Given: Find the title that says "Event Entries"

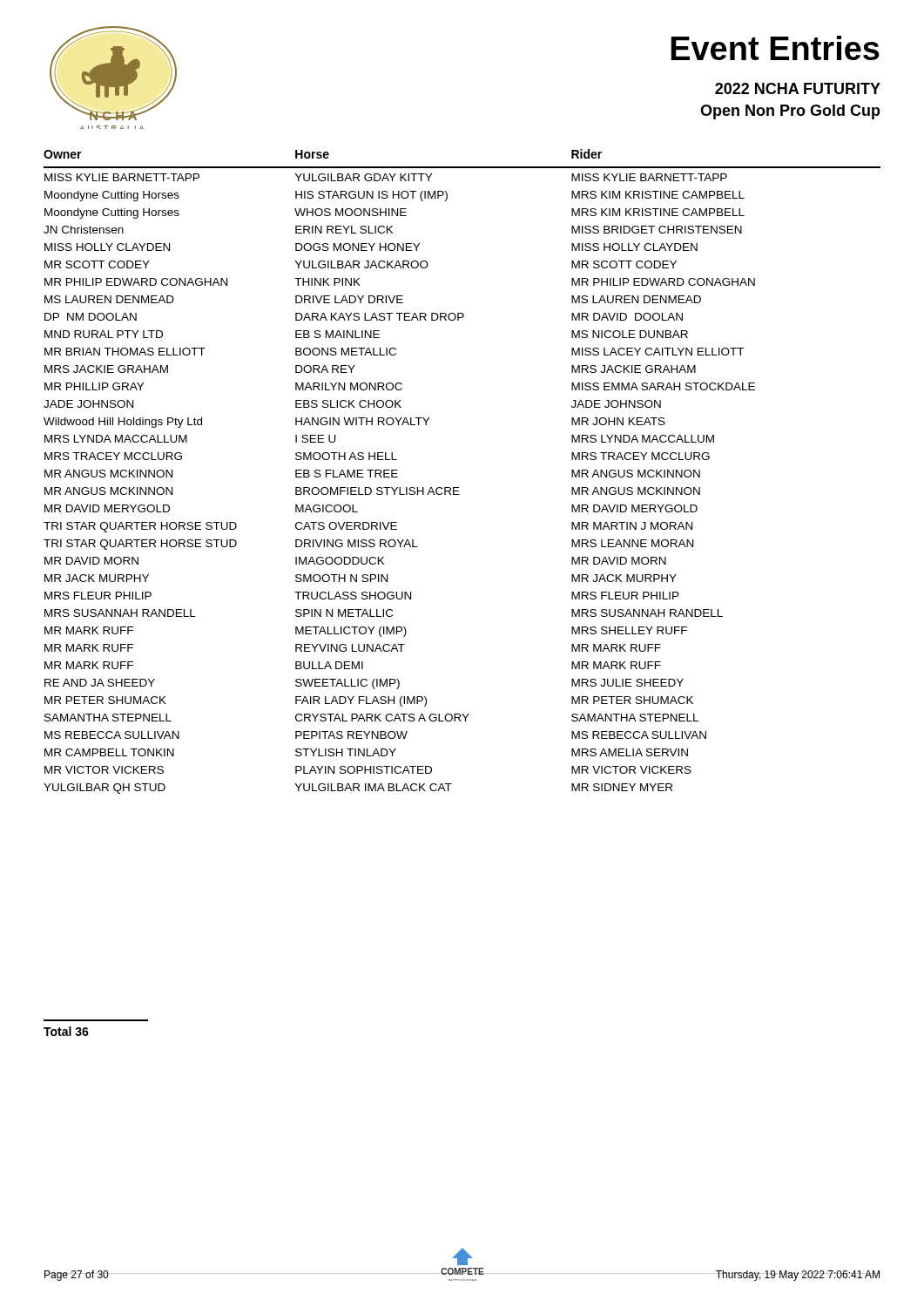Looking at the screenshot, I should tap(775, 49).
